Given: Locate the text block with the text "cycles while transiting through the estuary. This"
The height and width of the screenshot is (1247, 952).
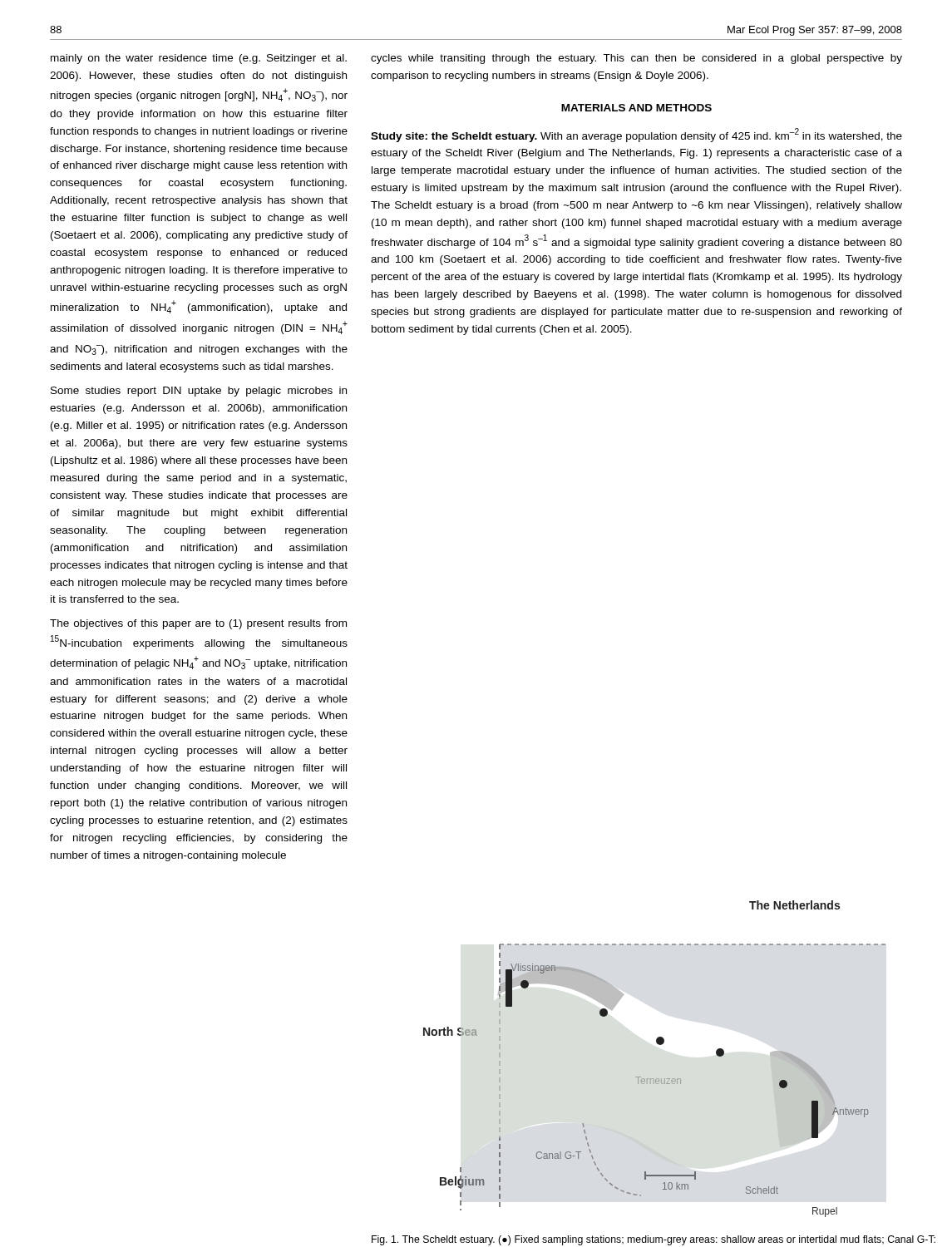Looking at the screenshot, I should pos(636,67).
